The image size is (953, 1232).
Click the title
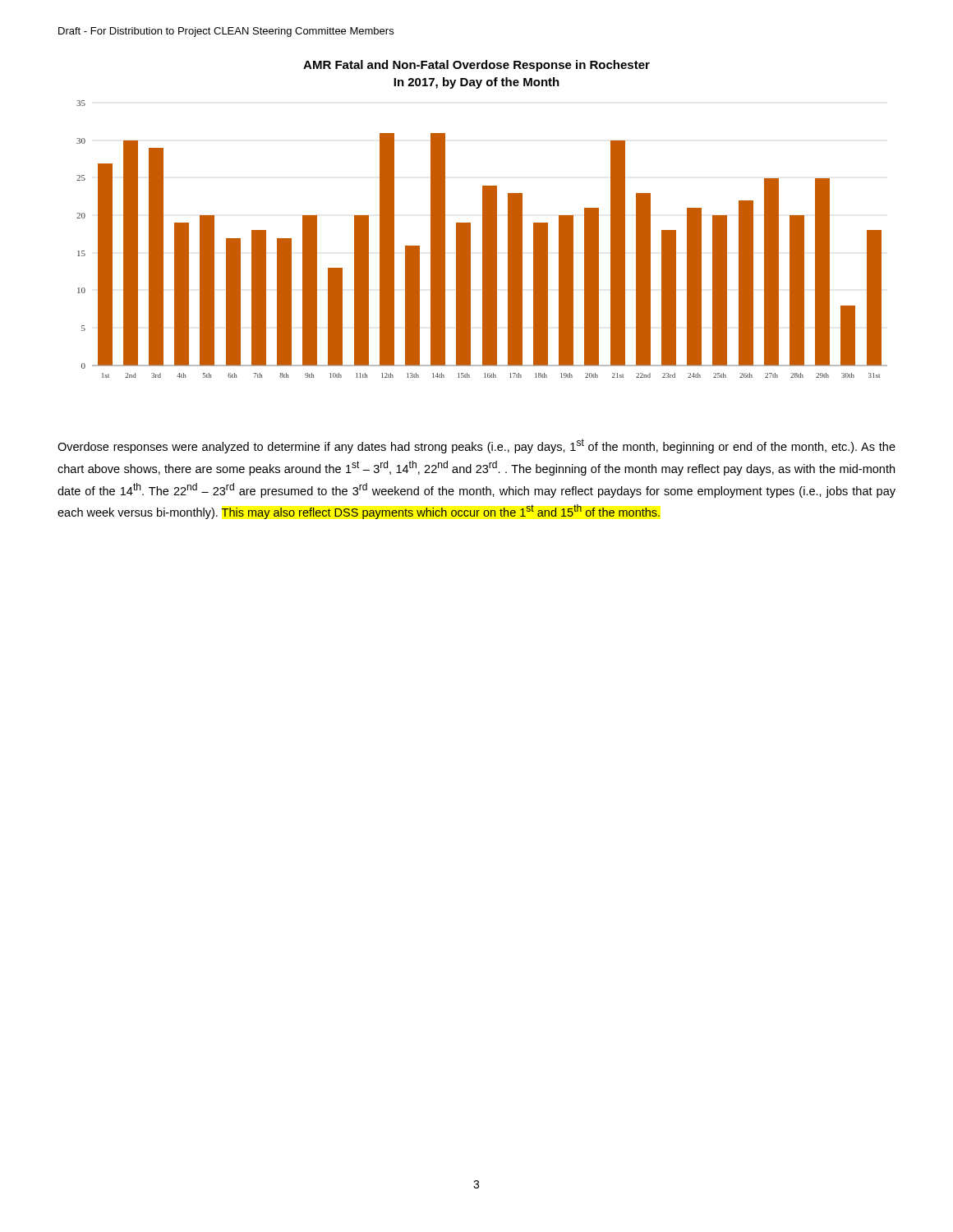click(x=476, y=73)
